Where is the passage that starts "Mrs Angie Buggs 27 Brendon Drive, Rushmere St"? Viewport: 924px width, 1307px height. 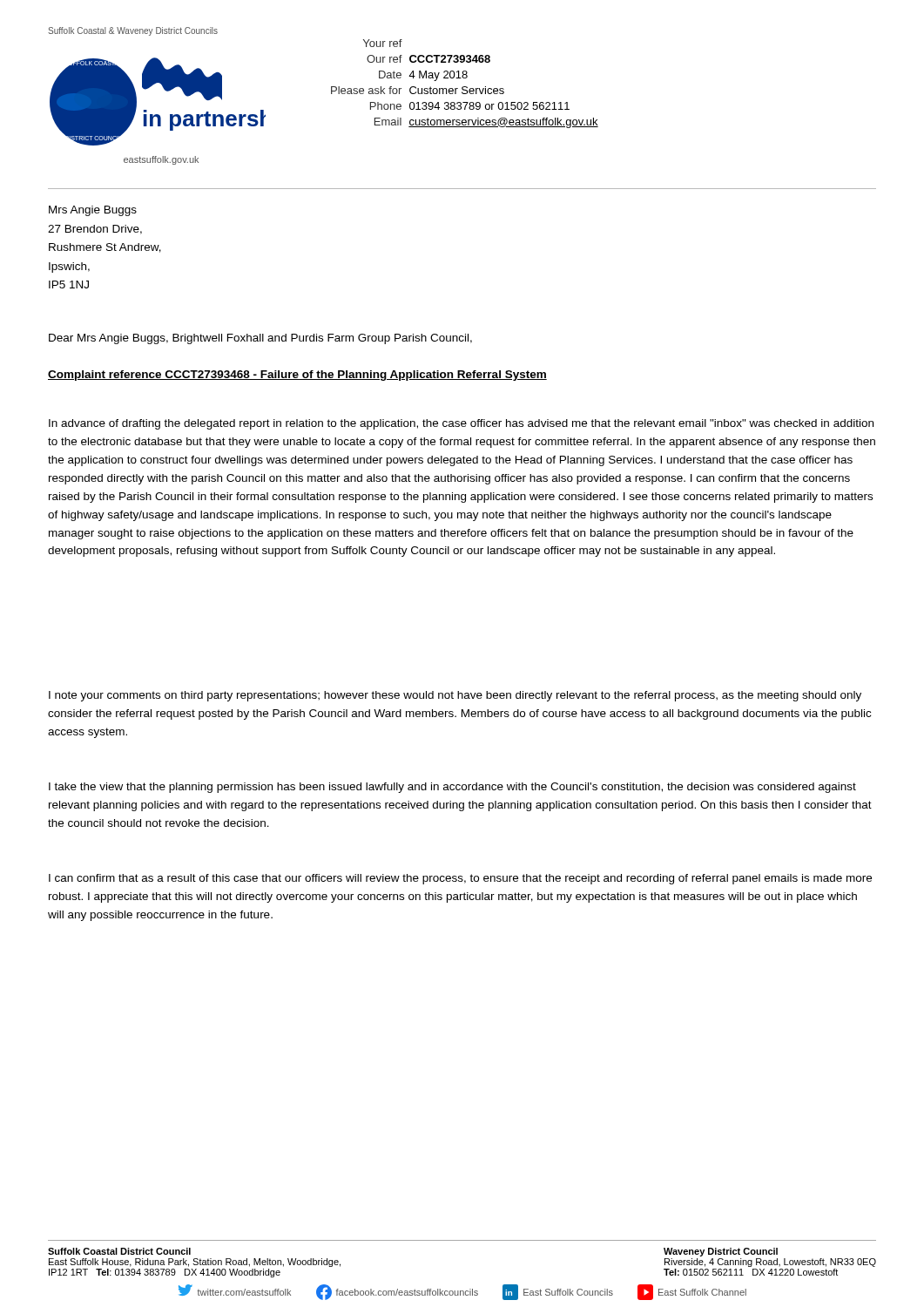click(x=105, y=247)
